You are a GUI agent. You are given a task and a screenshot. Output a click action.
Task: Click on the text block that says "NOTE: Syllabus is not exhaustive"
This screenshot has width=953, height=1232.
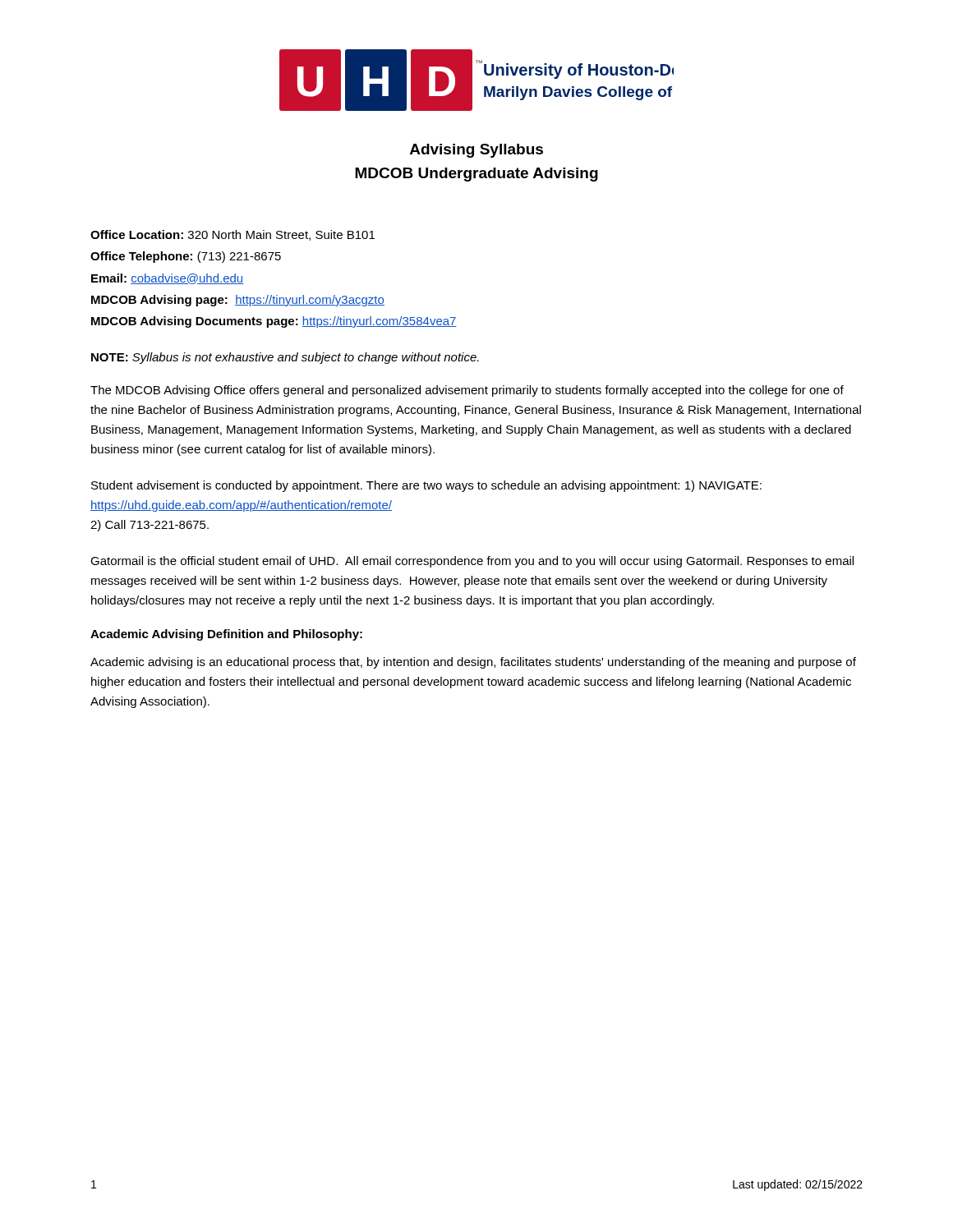point(285,357)
